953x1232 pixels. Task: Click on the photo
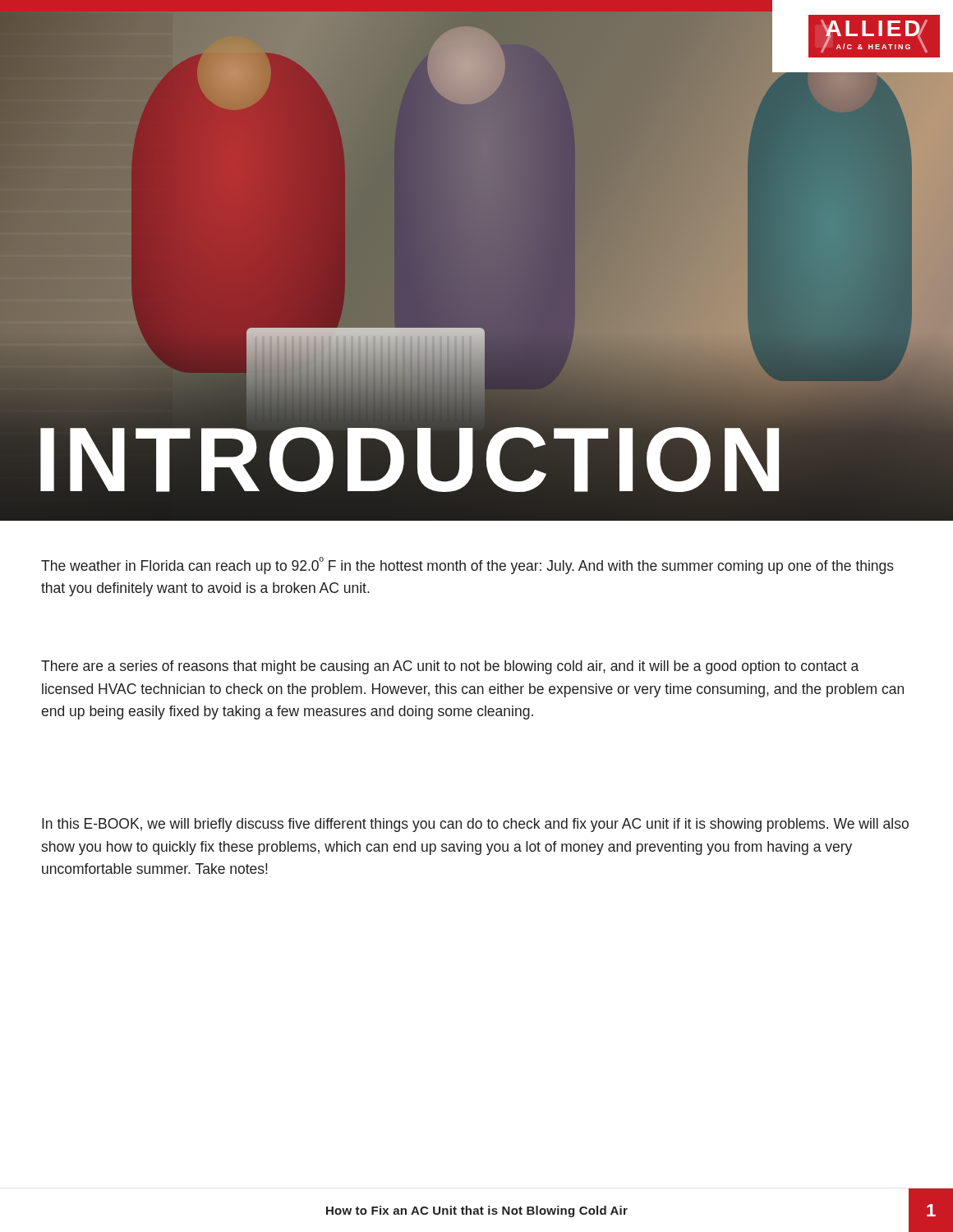476,266
